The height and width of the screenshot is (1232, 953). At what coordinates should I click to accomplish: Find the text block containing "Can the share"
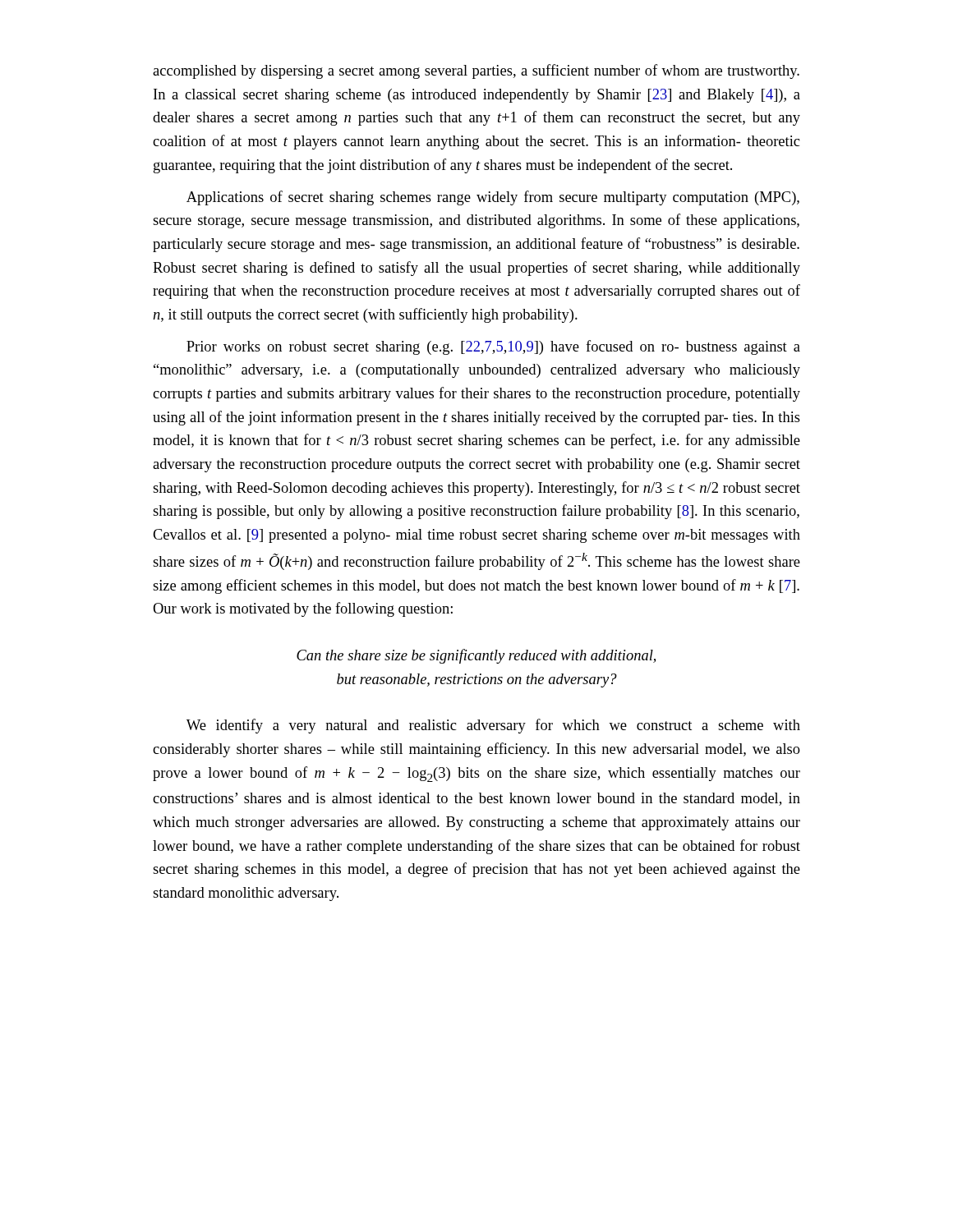coord(476,667)
